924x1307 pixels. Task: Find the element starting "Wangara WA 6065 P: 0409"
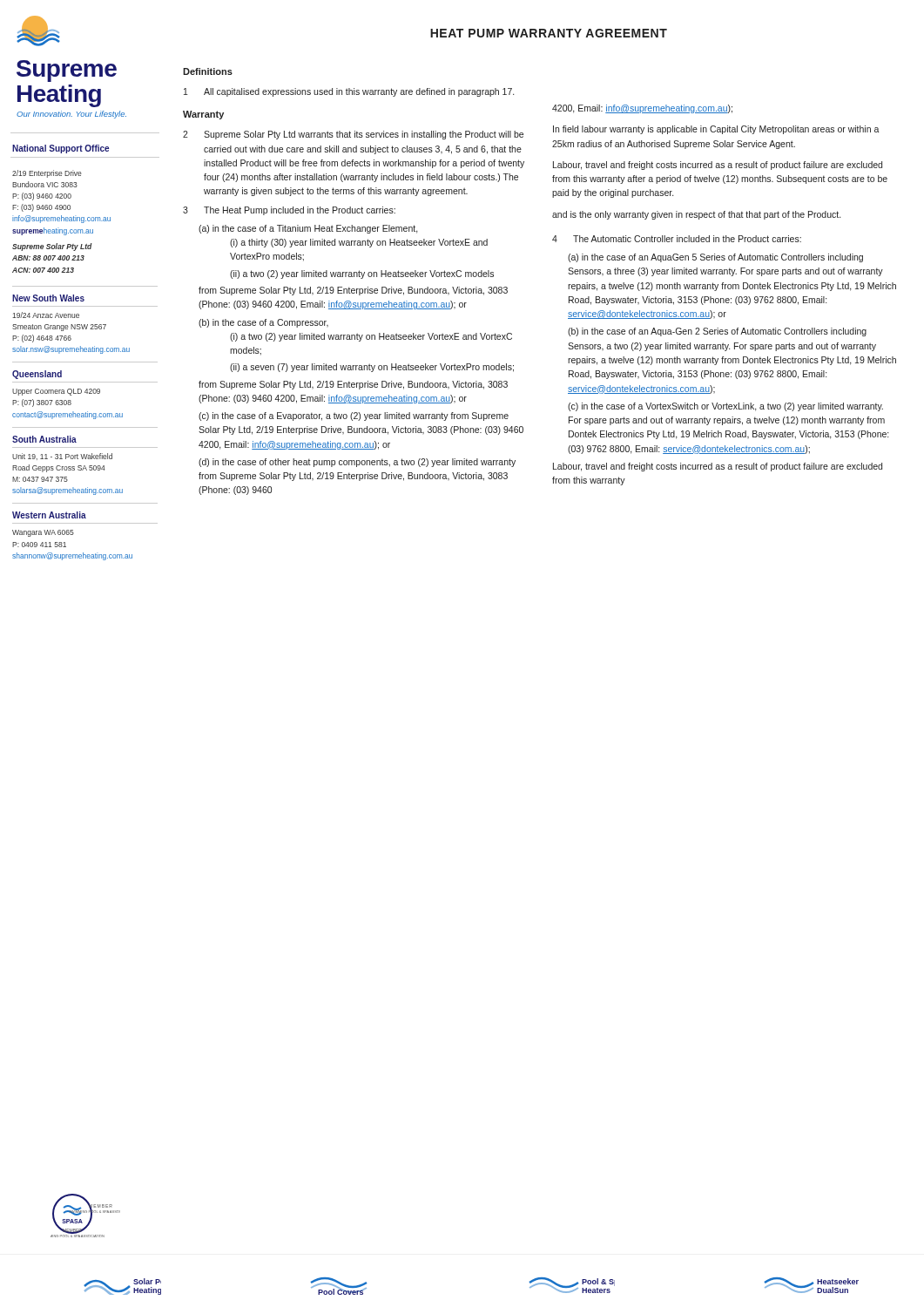click(73, 544)
